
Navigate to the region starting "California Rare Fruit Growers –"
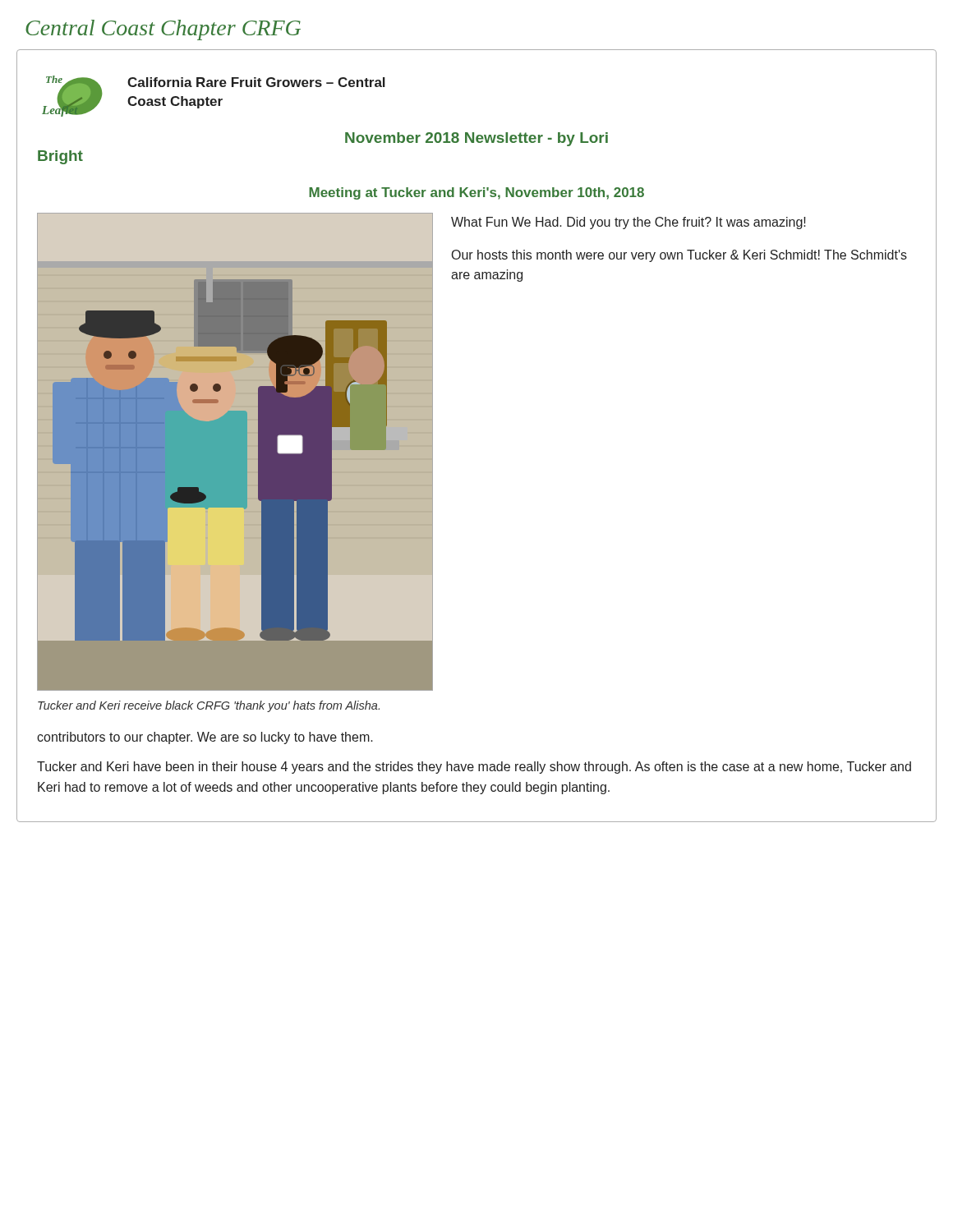click(x=257, y=92)
